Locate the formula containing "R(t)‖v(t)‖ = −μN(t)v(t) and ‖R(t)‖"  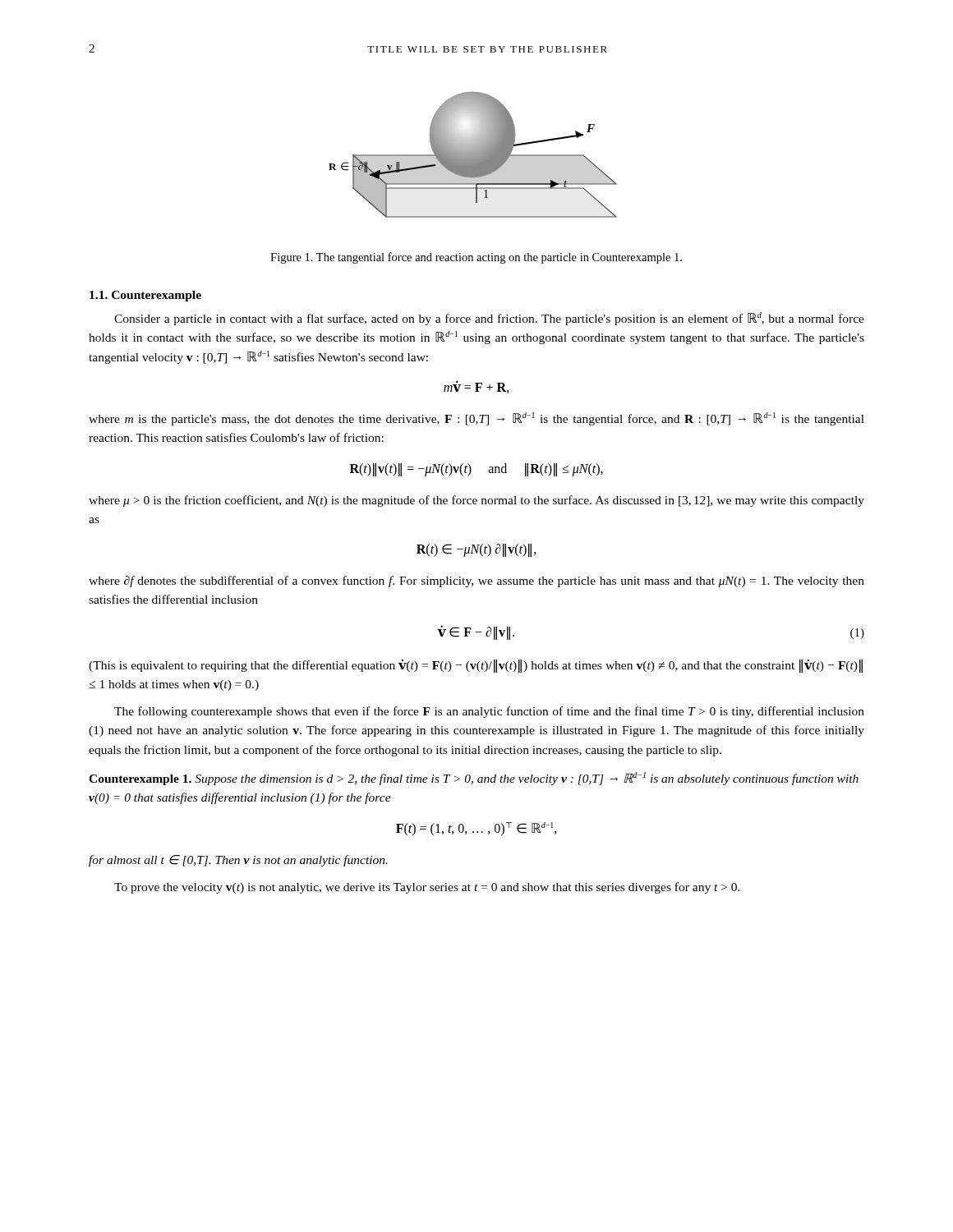[476, 468]
